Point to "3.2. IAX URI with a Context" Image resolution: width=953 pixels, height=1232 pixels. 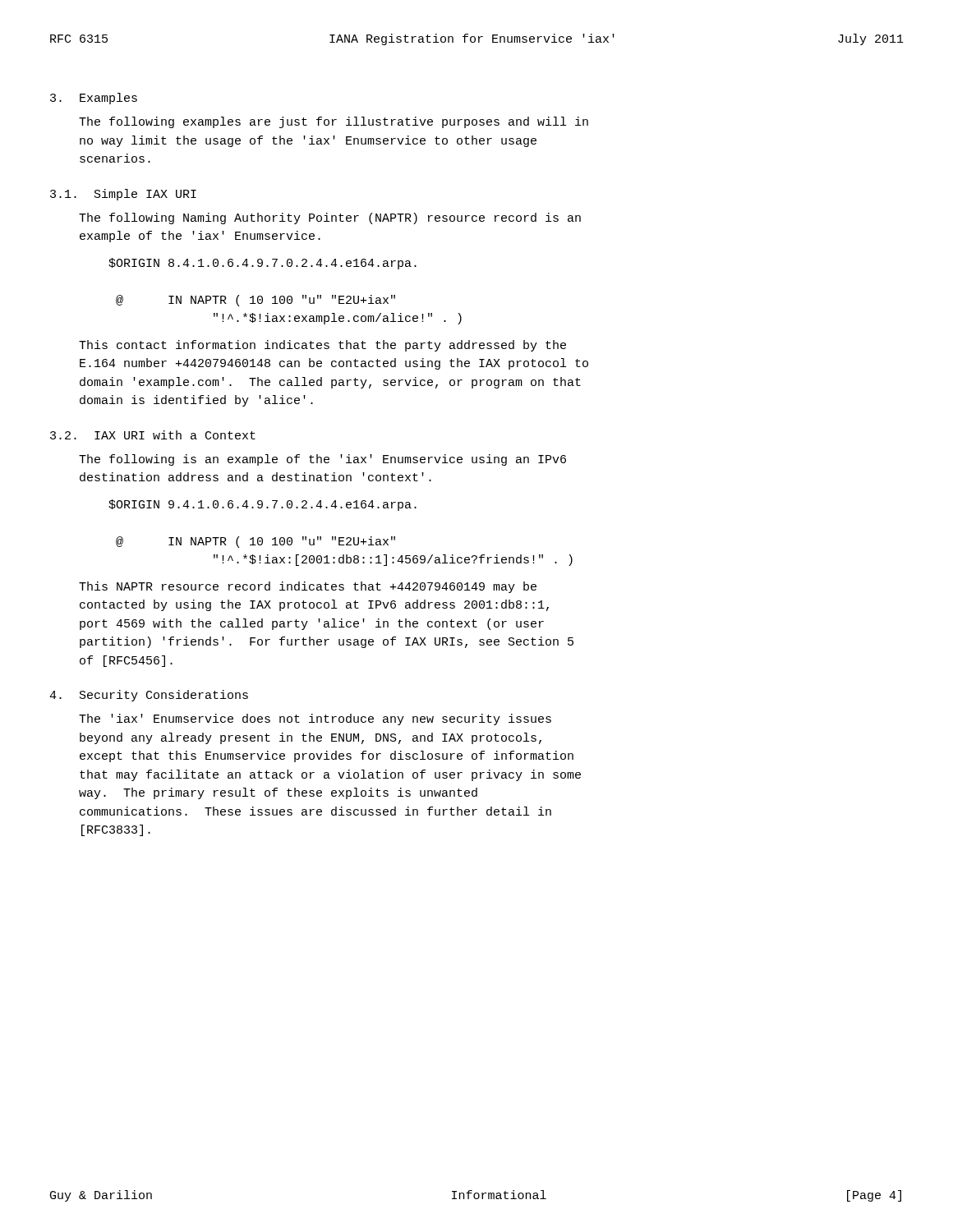[153, 436]
